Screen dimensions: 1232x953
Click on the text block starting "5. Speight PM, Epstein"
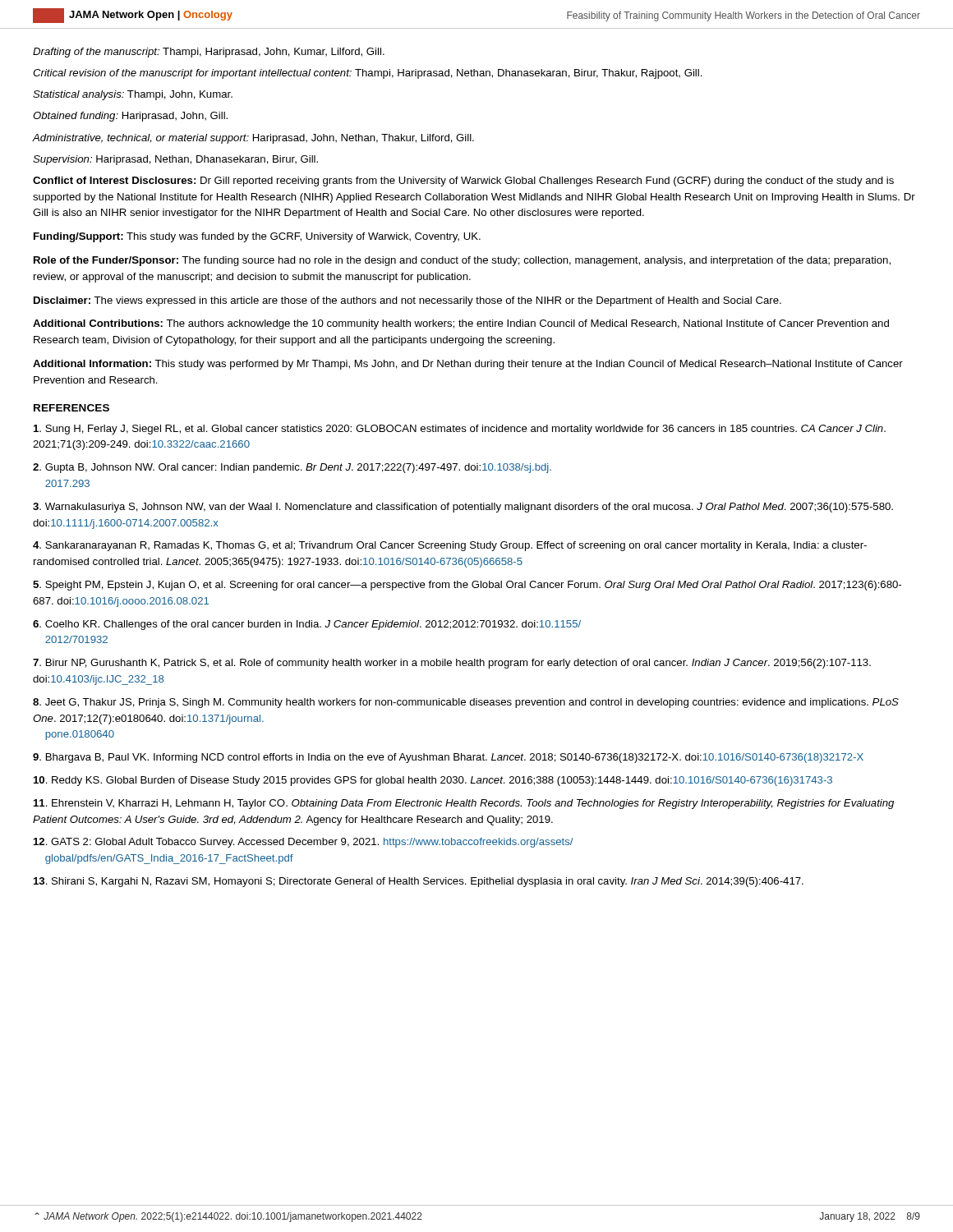467,592
